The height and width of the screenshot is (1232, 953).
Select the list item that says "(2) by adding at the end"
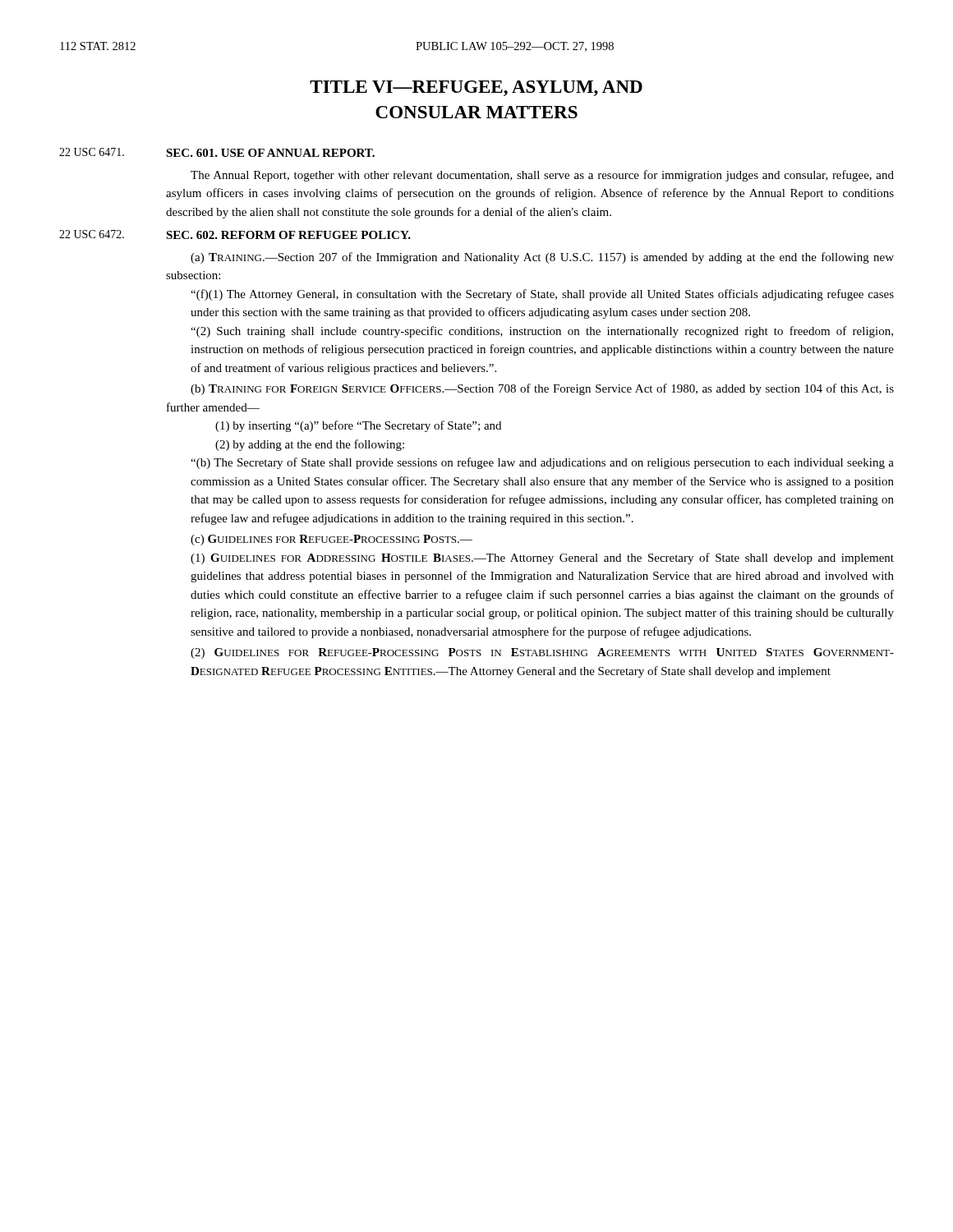310,445
